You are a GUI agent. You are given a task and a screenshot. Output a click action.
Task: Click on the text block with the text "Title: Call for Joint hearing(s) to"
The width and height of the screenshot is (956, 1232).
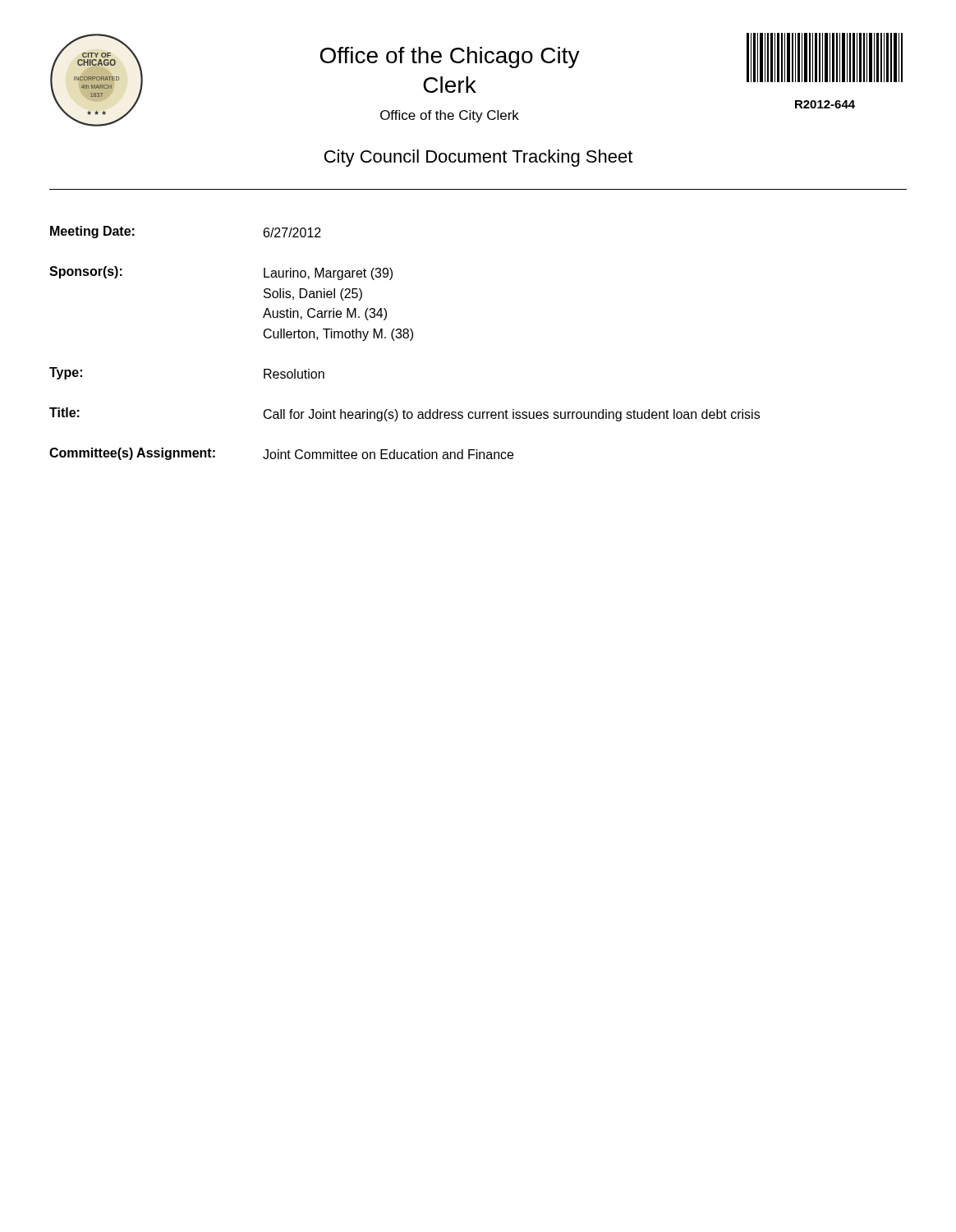478,415
